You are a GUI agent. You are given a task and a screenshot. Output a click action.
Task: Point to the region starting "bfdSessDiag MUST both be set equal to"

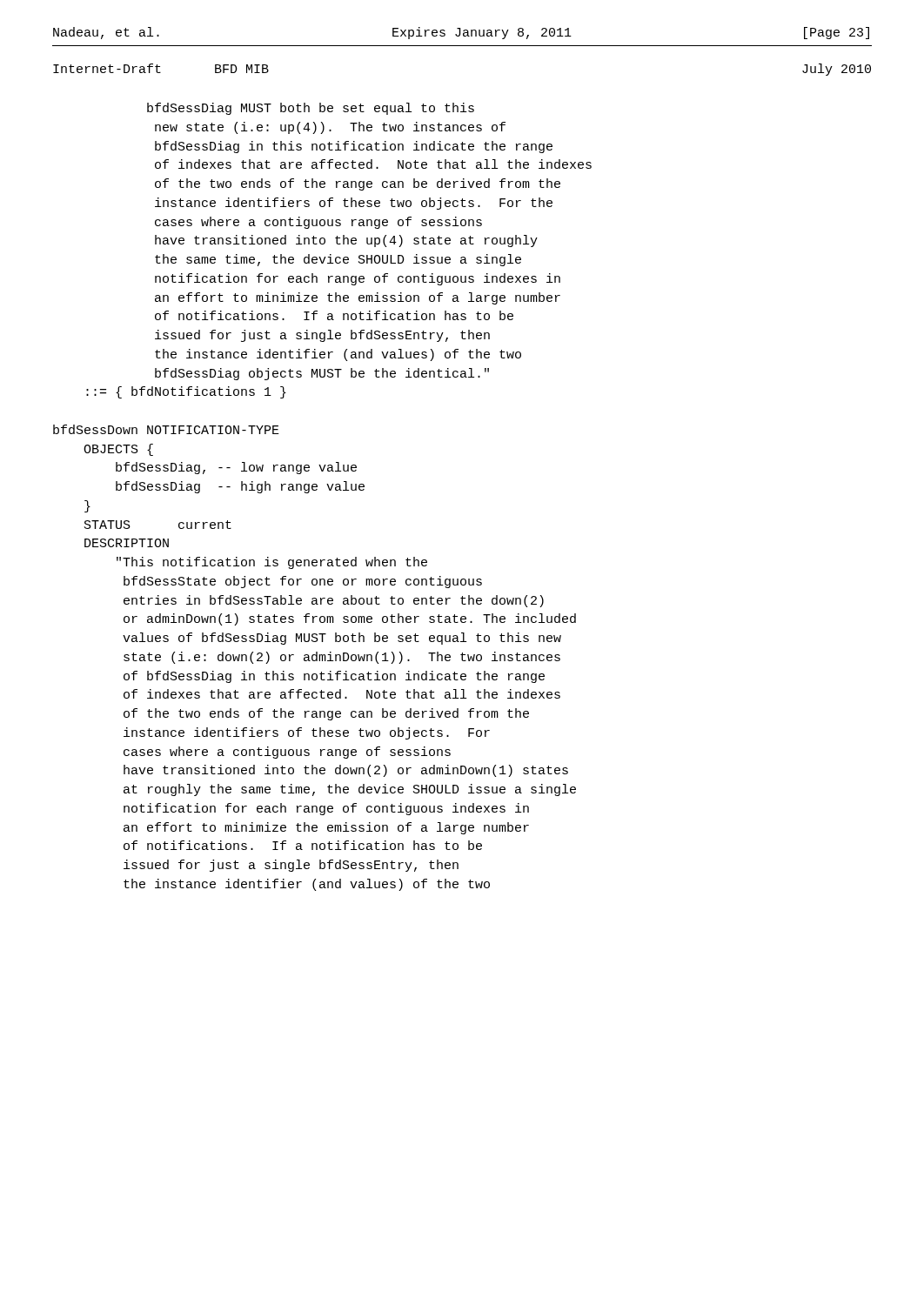(x=322, y=497)
